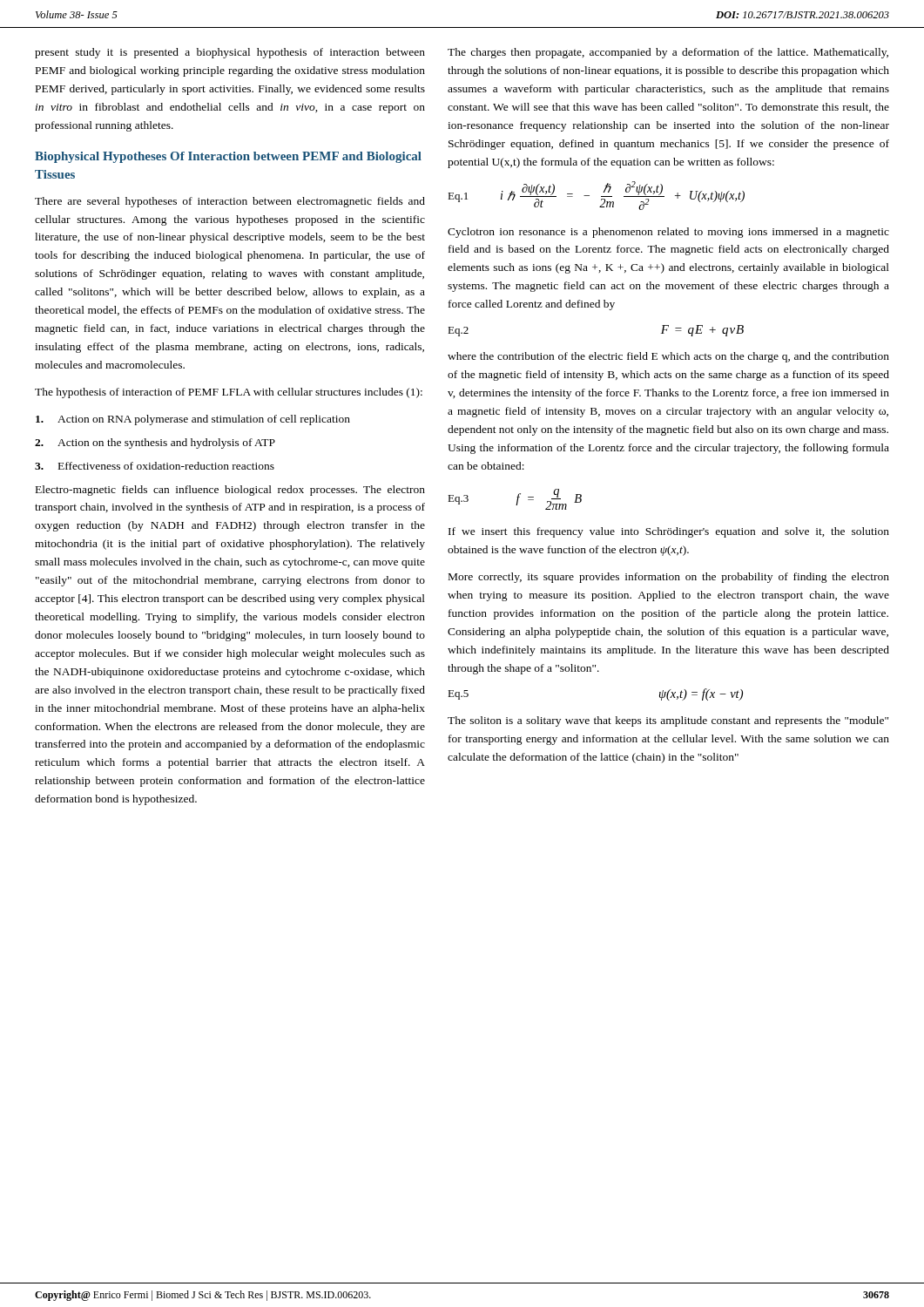Click the passage that begins "Electro-magnetic fields can influence biological redox"
Viewport: 924px width, 1307px height.
tap(230, 645)
